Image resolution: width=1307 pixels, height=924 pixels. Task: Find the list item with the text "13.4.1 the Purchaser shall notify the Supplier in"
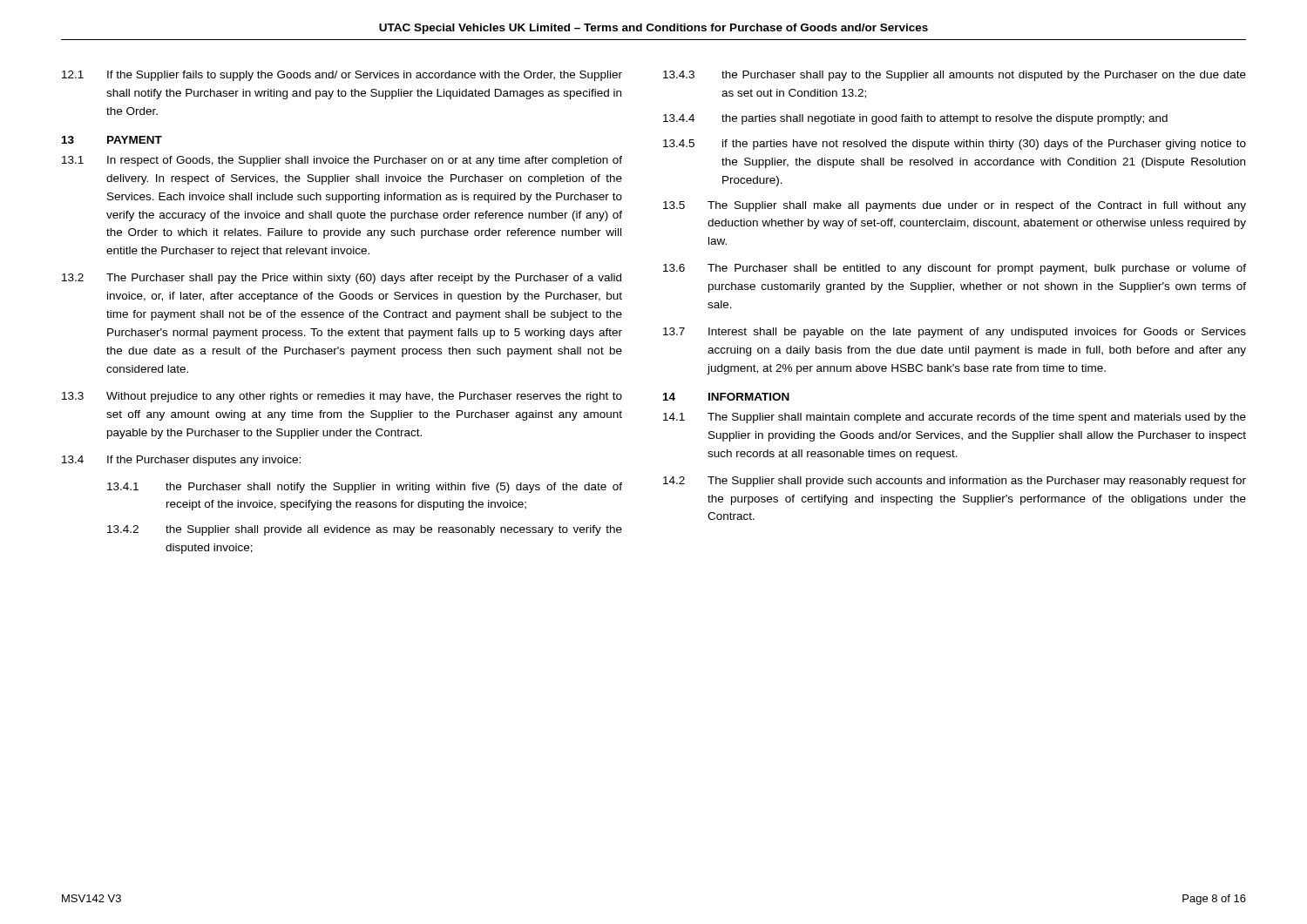364,496
